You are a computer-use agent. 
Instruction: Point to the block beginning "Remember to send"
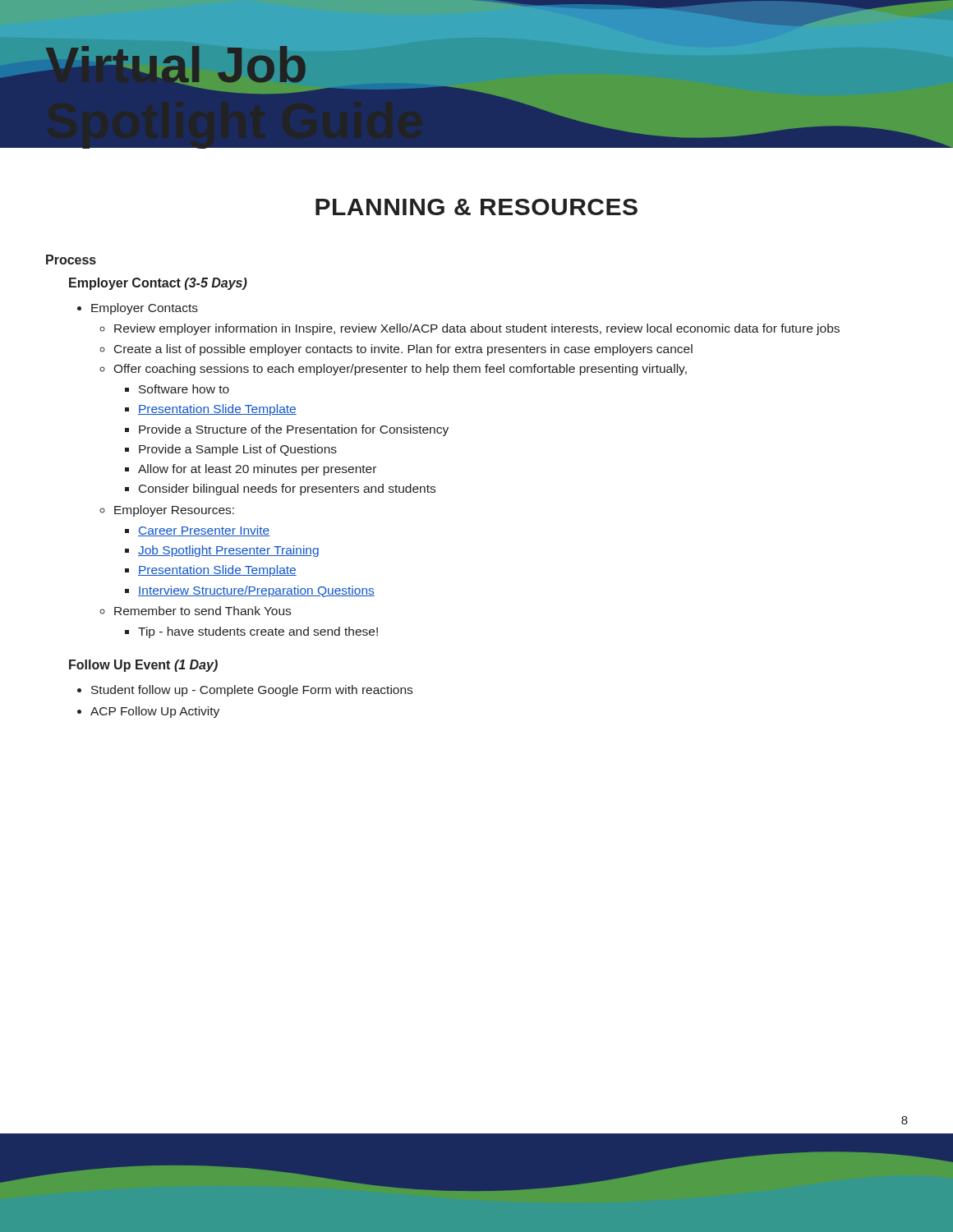click(203, 611)
